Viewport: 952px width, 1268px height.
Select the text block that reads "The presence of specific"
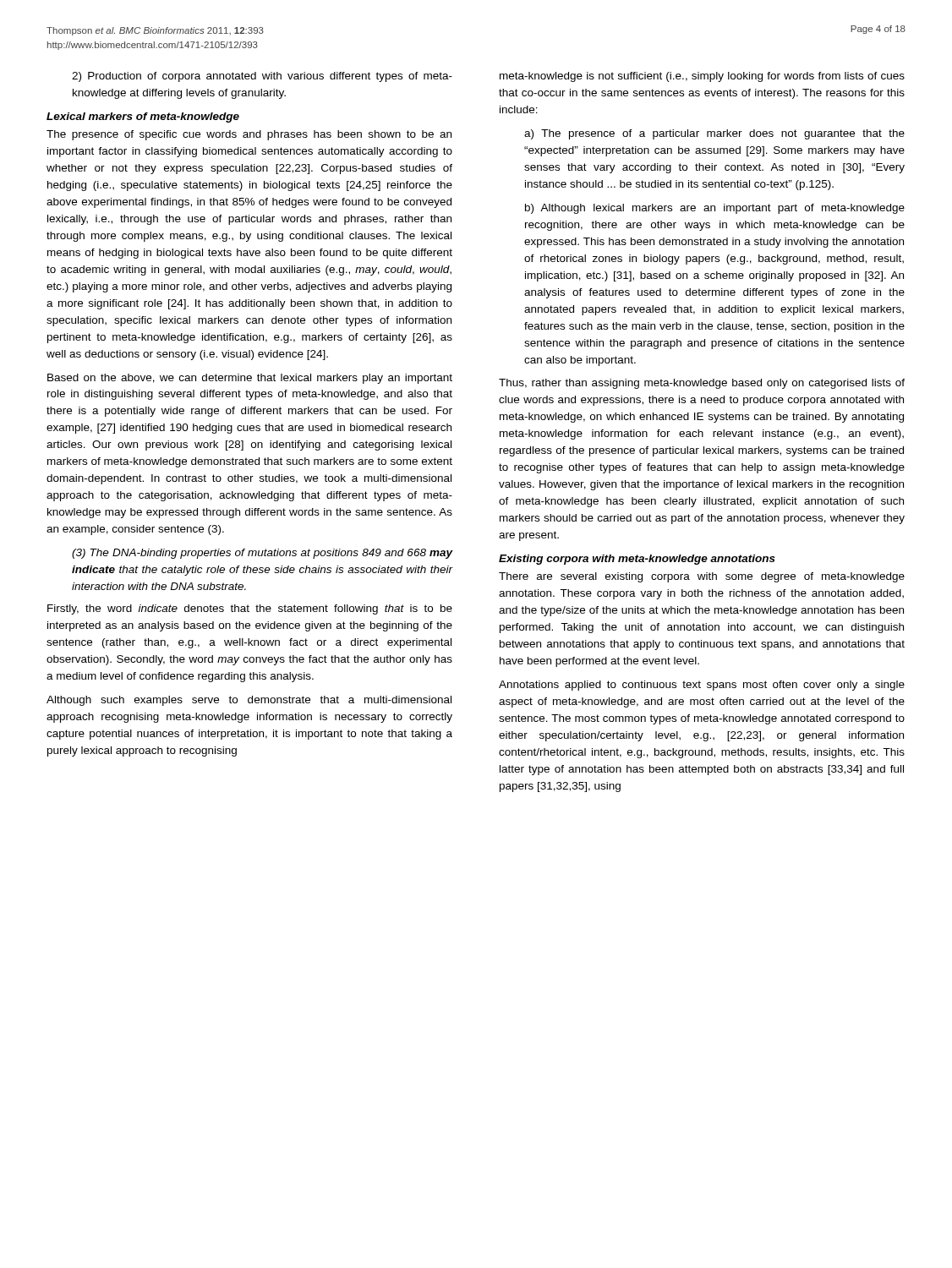[x=249, y=244]
